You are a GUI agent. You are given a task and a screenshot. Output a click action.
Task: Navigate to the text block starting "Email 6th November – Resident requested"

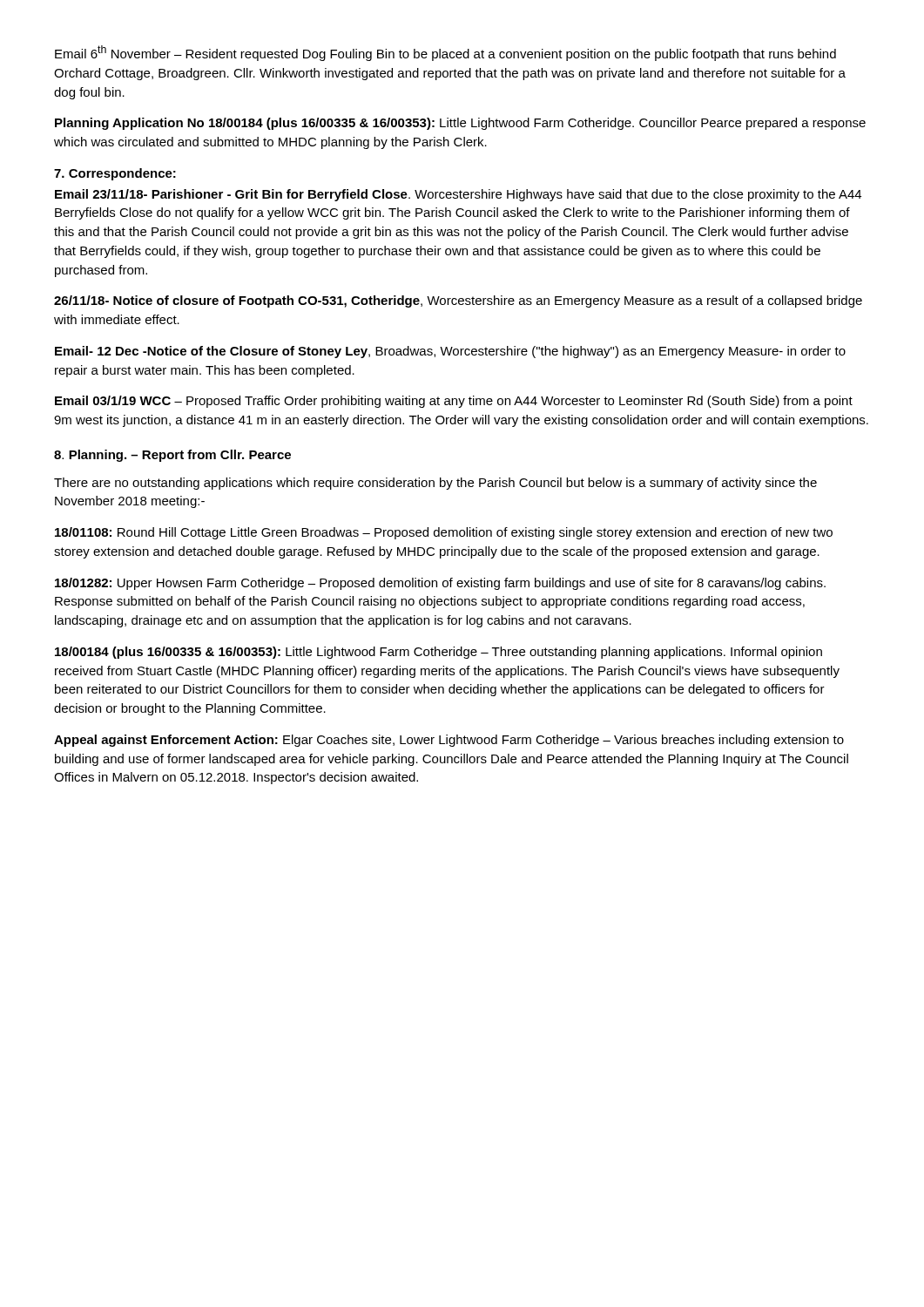(x=450, y=71)
